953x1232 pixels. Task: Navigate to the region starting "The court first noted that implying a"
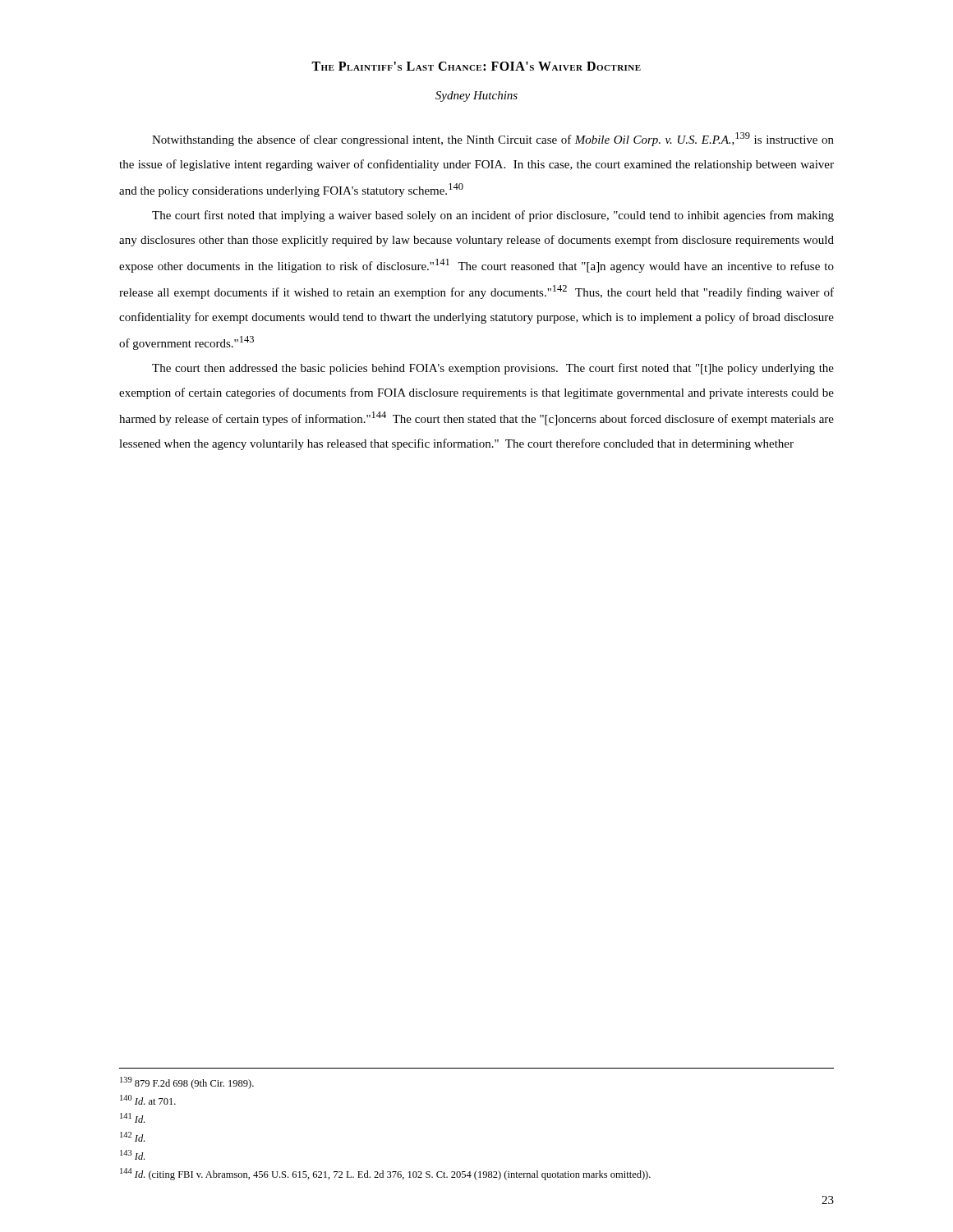476,279
